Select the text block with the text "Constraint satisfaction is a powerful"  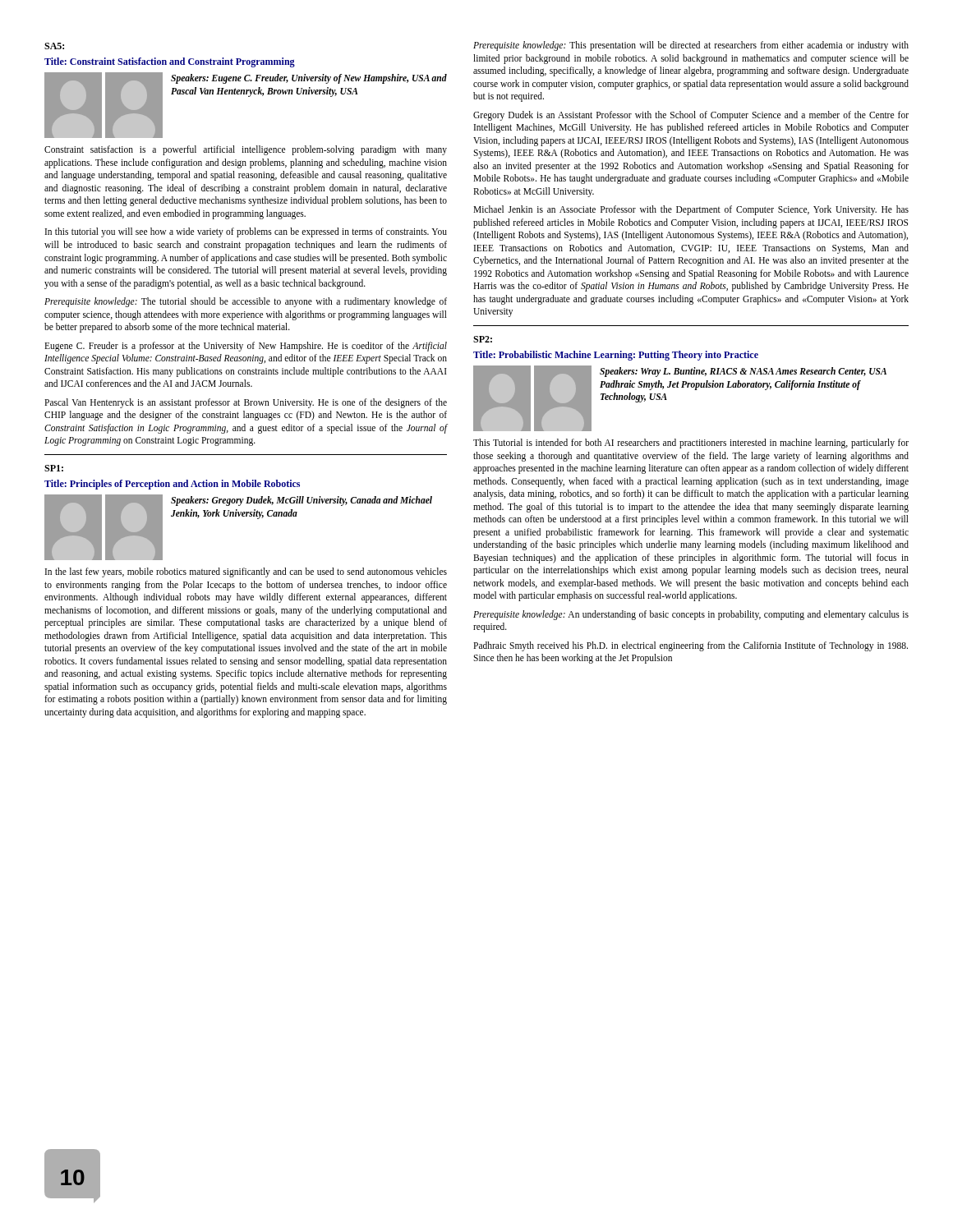coord(246,296)
